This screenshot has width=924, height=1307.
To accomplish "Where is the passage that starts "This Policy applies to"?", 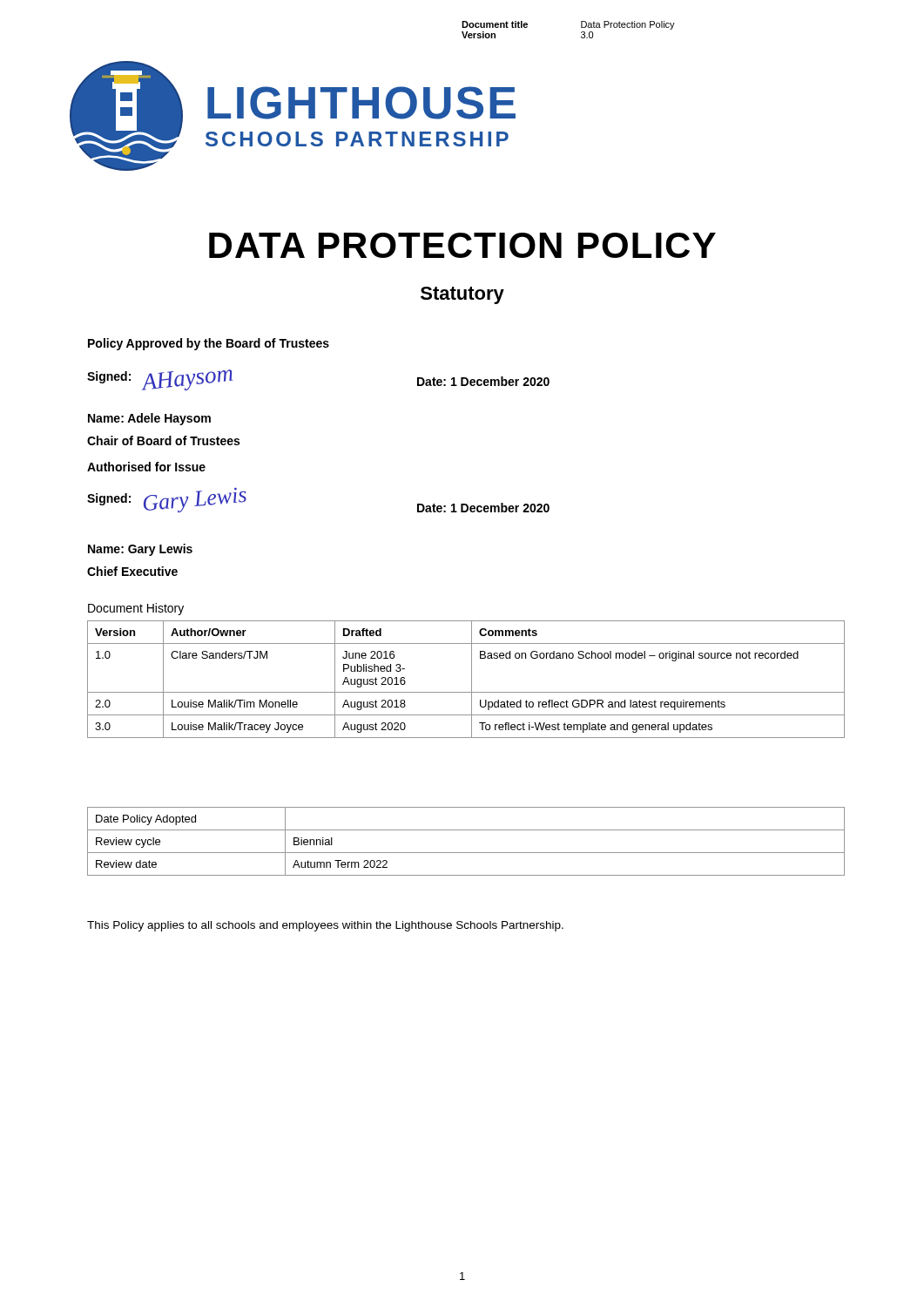I will coord(326,925).
